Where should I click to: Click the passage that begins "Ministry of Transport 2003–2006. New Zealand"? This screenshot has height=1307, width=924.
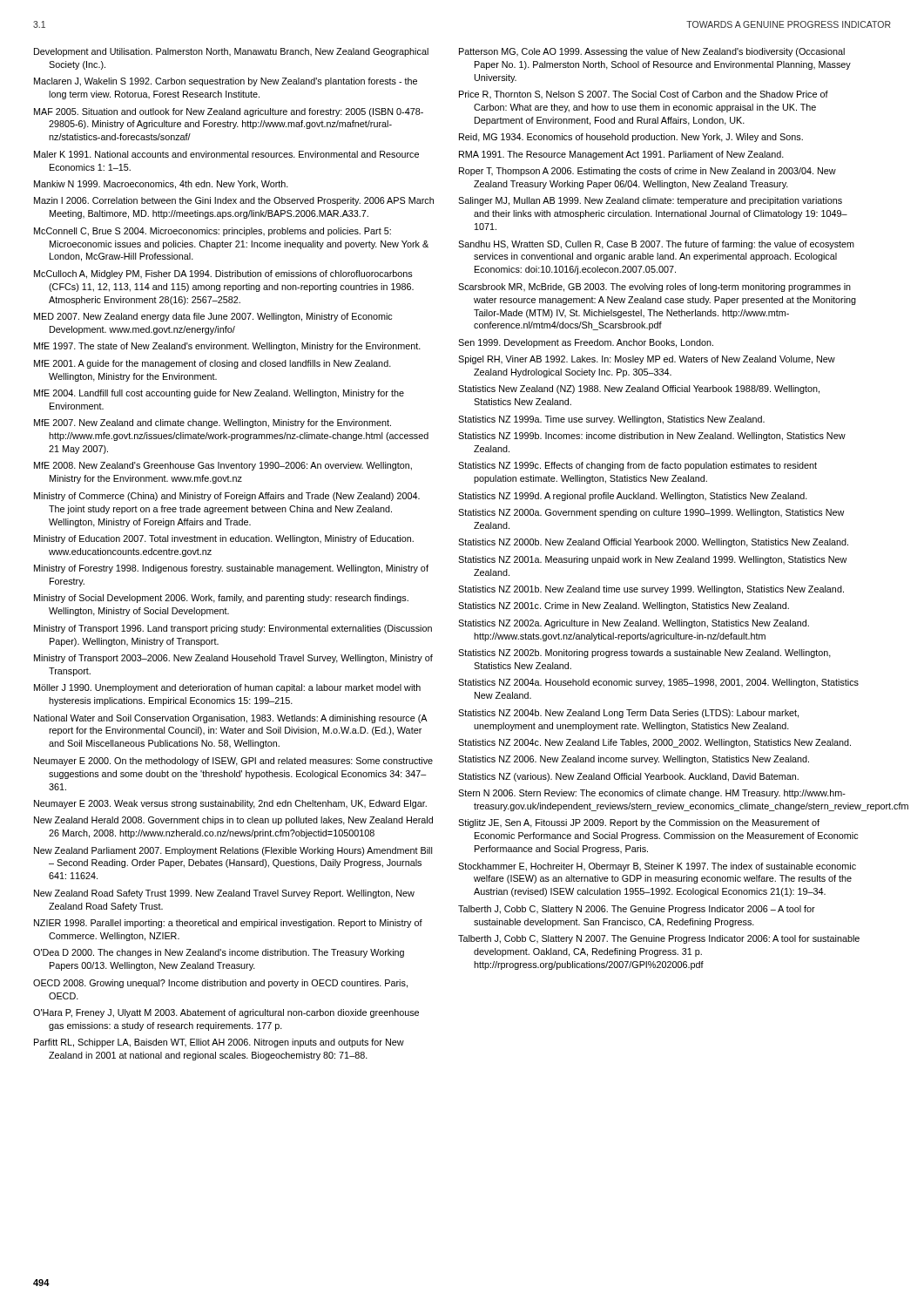[233, 664]
